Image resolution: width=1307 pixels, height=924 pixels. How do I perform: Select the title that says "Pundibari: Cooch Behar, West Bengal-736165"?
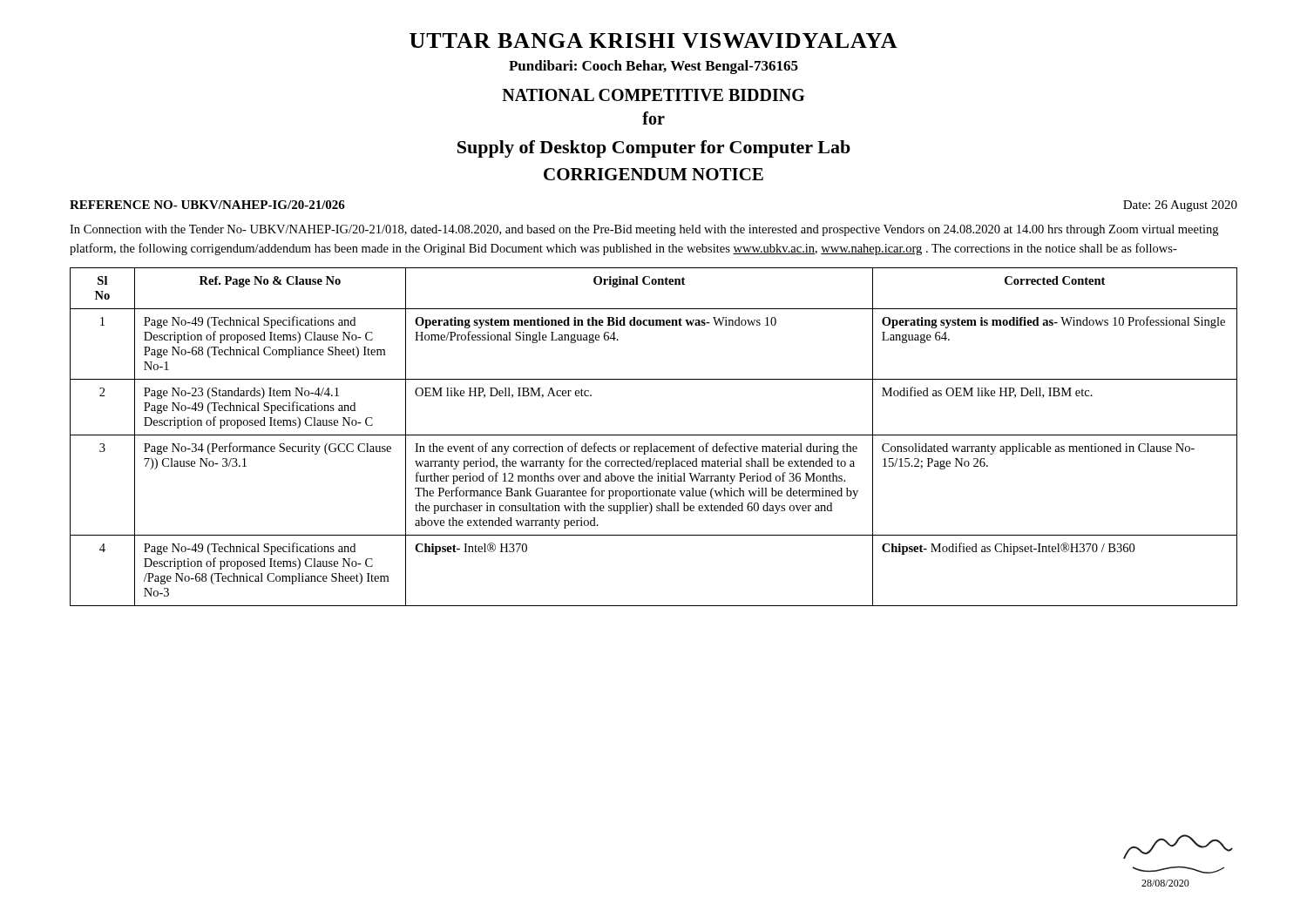[654, 66]
